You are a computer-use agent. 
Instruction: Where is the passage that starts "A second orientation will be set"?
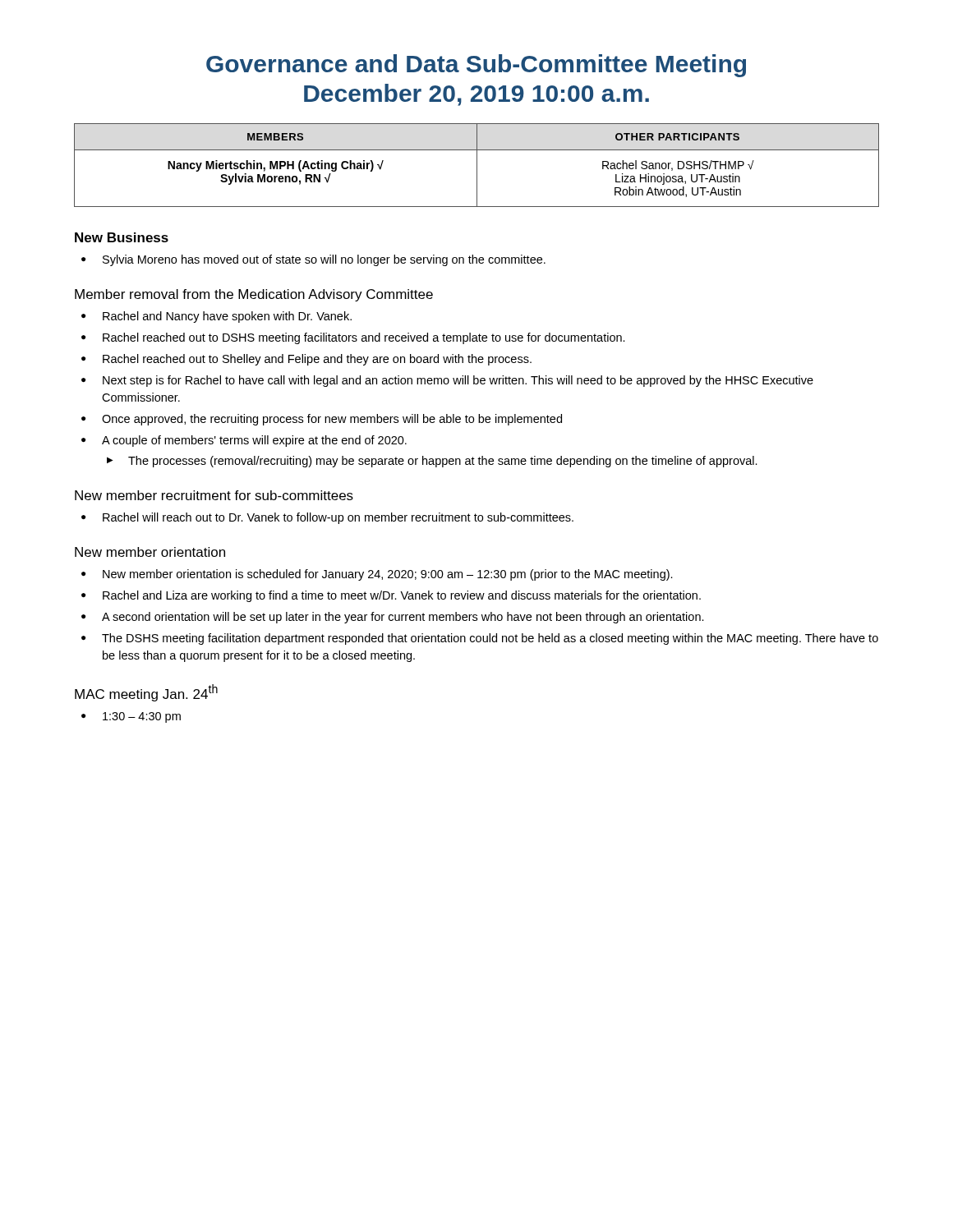pos(476,617)
